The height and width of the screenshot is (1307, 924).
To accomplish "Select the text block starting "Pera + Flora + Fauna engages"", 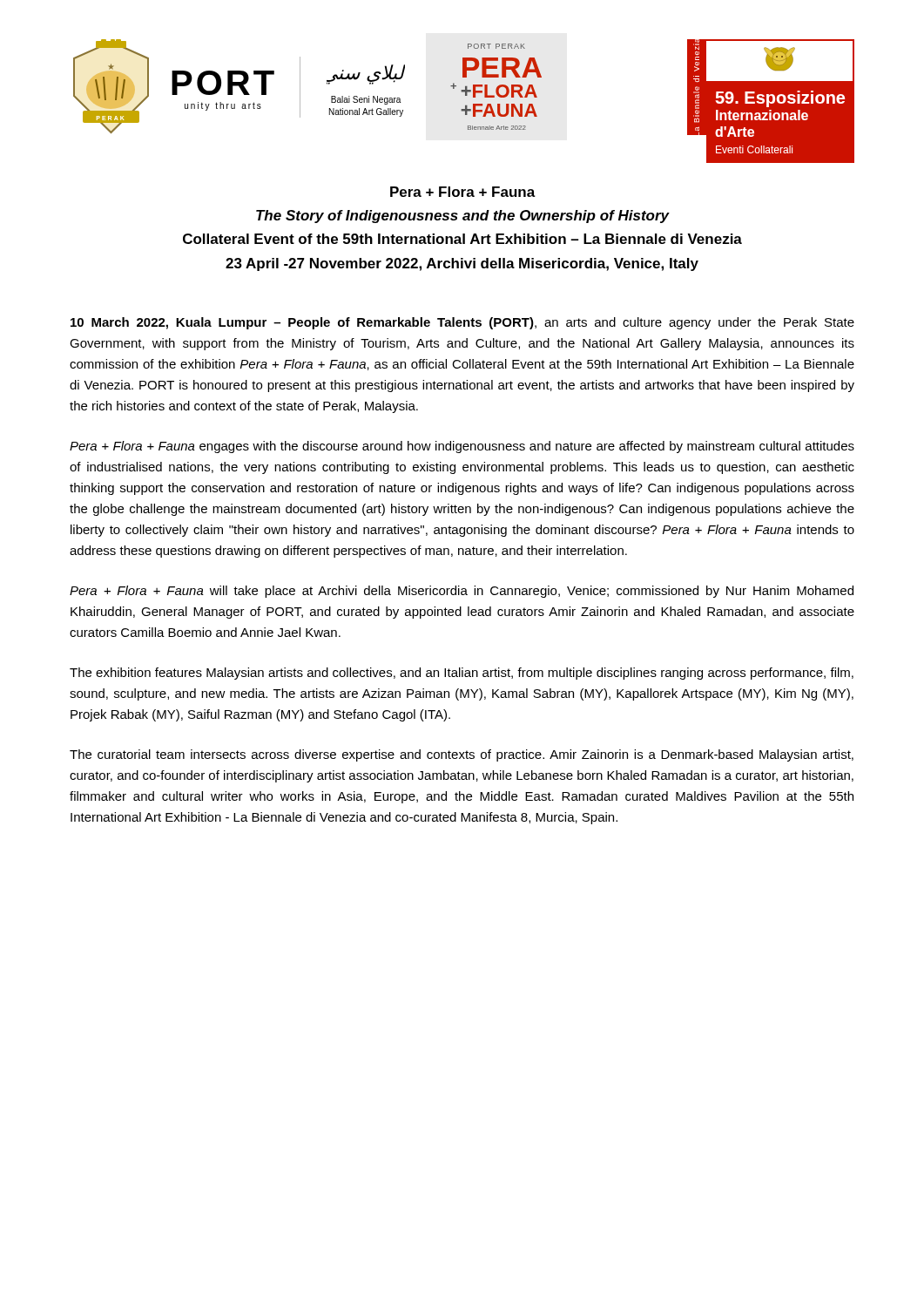I will tap(462, 498).
